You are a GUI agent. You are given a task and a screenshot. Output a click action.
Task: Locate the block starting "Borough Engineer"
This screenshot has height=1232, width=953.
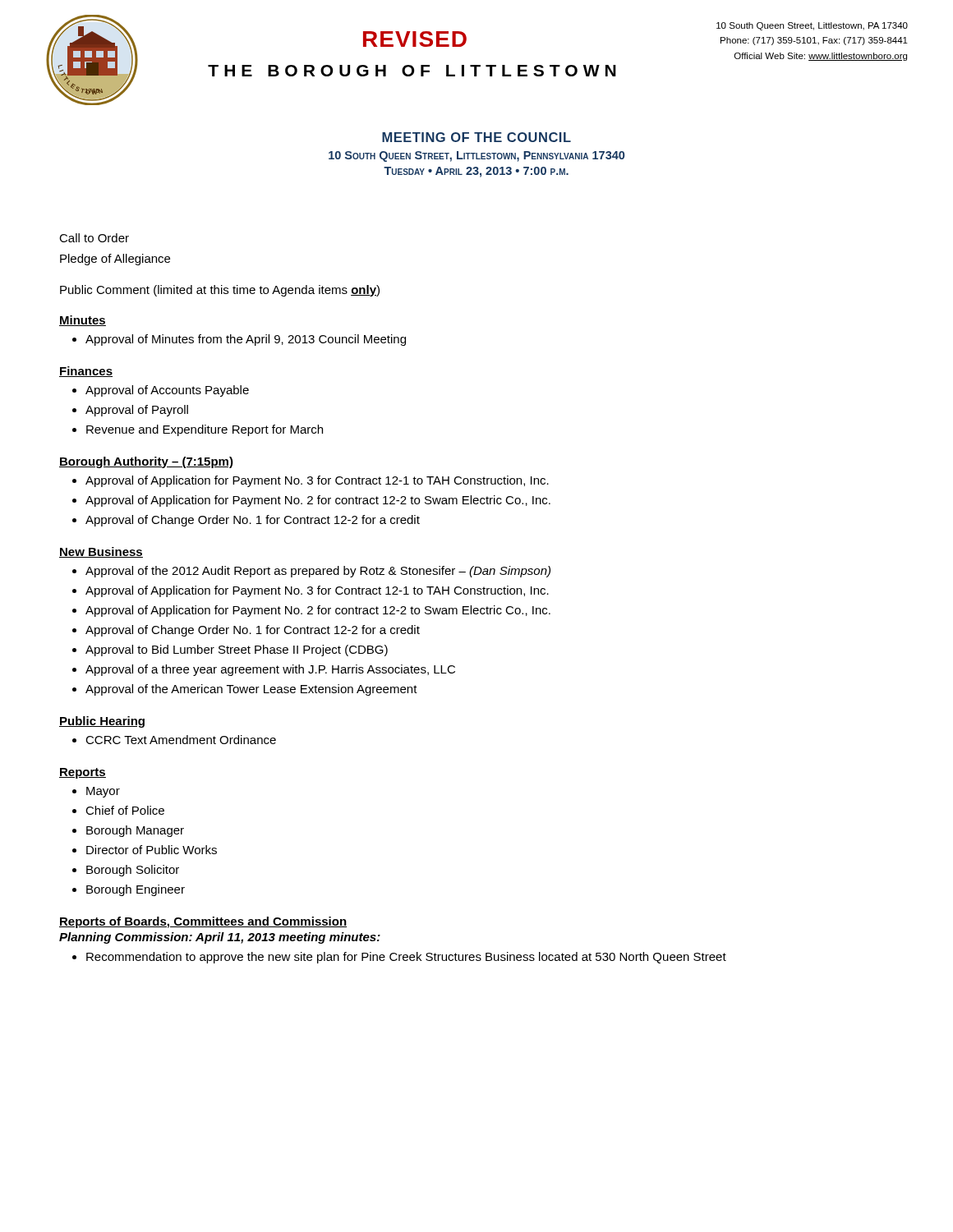click(x=135, y=889)
